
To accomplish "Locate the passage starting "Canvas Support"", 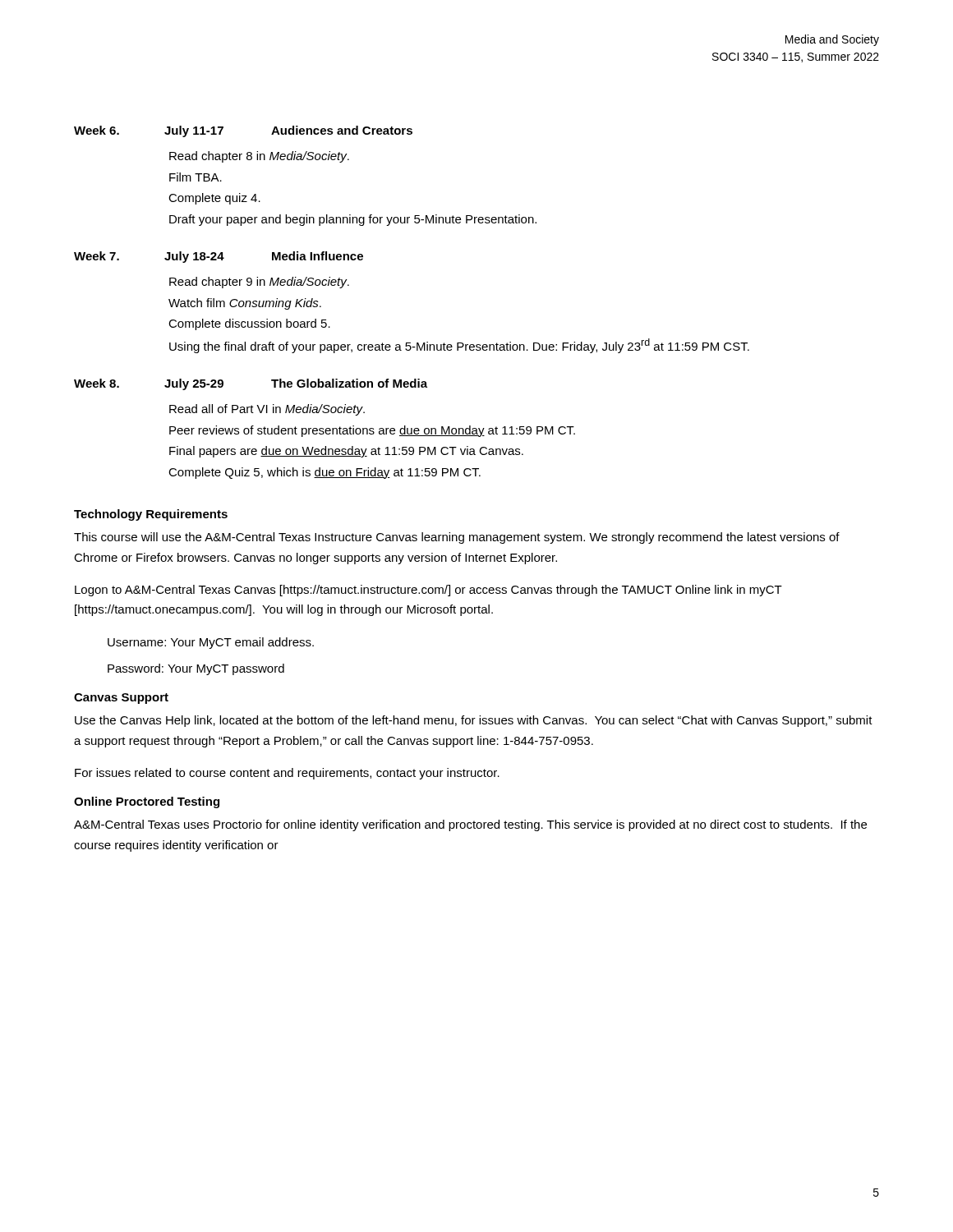I will point(121,697).
